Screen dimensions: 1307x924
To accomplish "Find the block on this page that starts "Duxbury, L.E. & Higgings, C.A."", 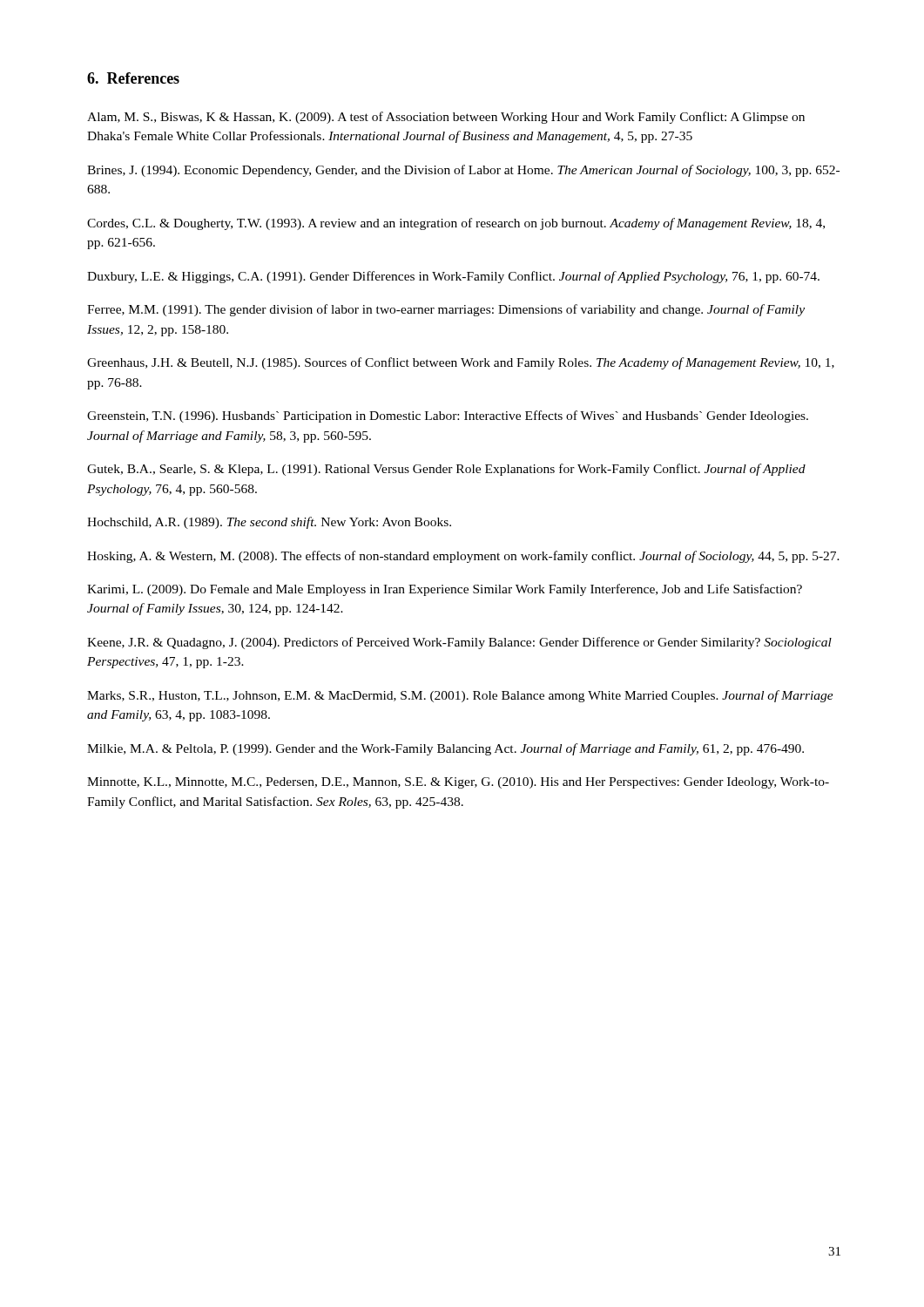I will 454,276.
